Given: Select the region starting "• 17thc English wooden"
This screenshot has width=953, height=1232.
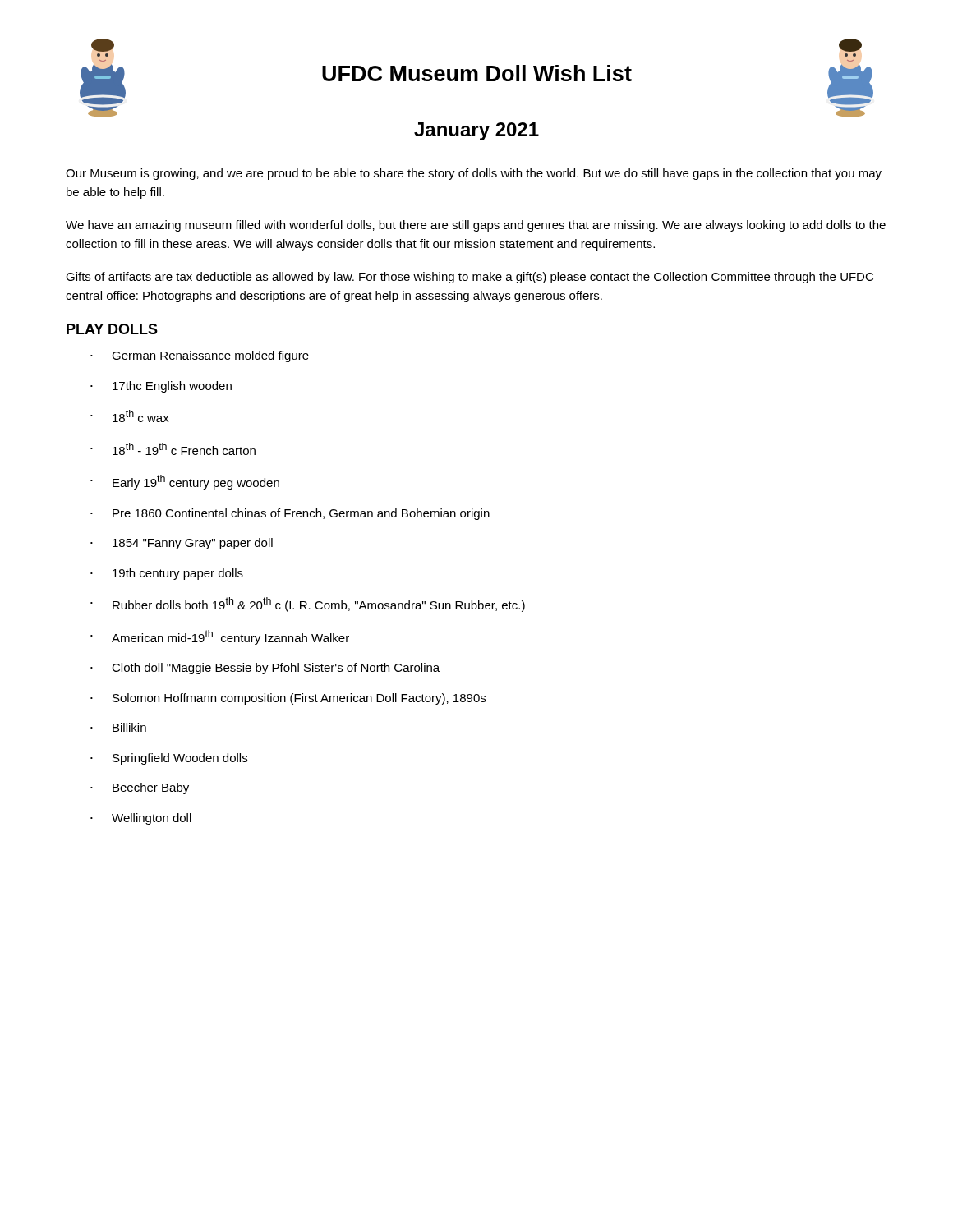Looking at the screenshot, I should point(161,386).
